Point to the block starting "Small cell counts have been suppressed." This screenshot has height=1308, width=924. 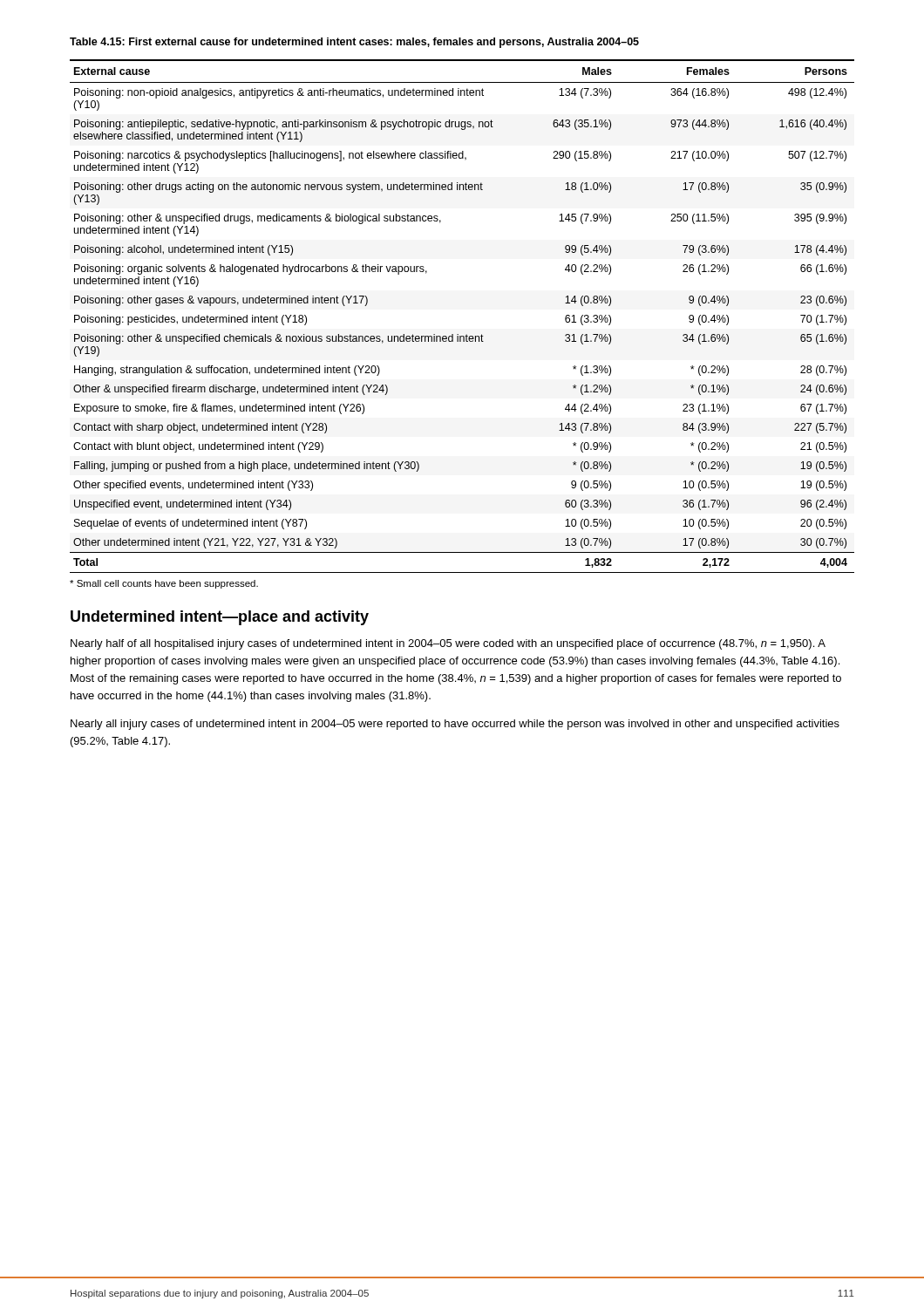[164, 583]
